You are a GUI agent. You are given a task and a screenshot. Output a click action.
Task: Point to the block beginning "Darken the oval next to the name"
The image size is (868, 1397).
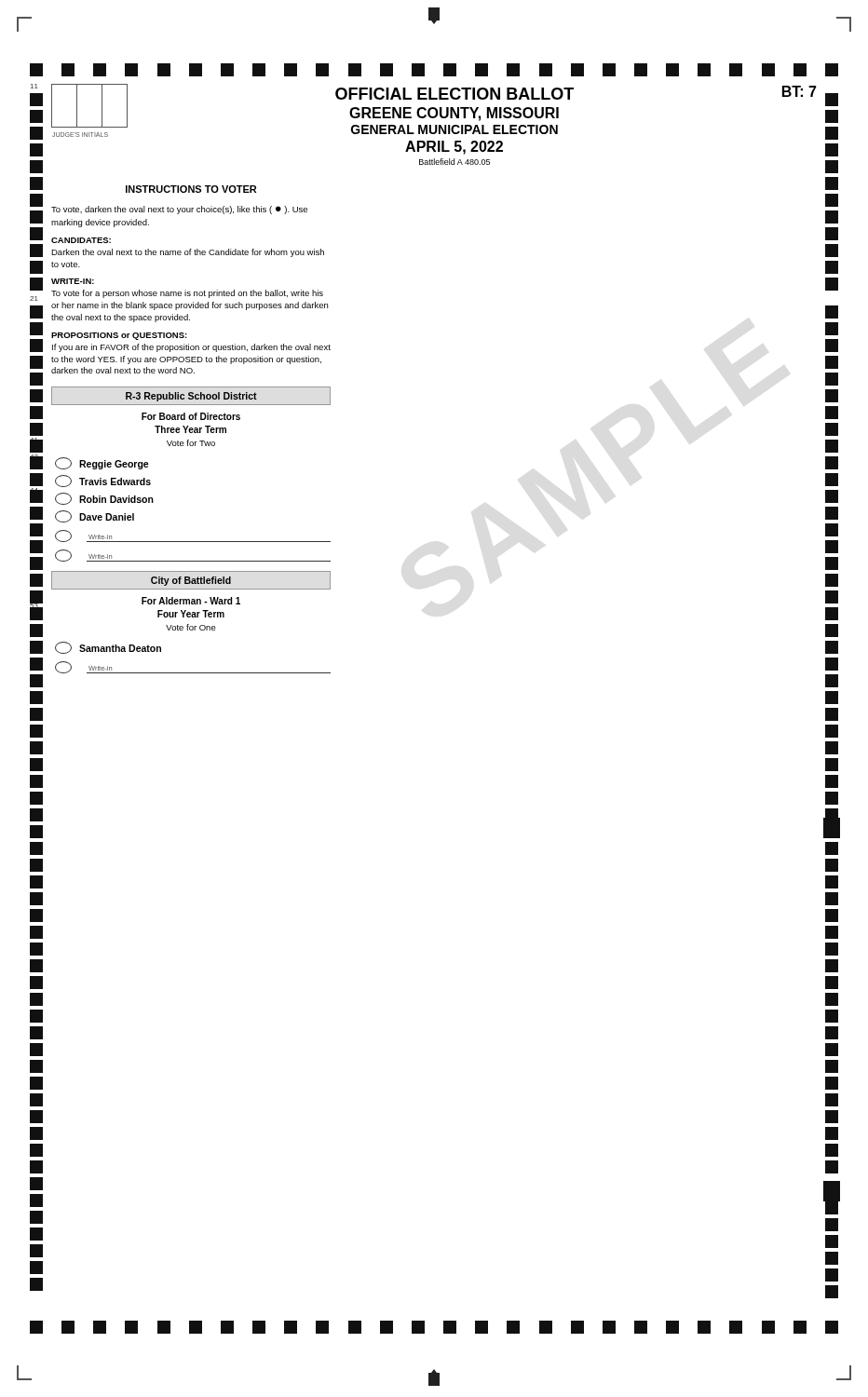point(188,258)
